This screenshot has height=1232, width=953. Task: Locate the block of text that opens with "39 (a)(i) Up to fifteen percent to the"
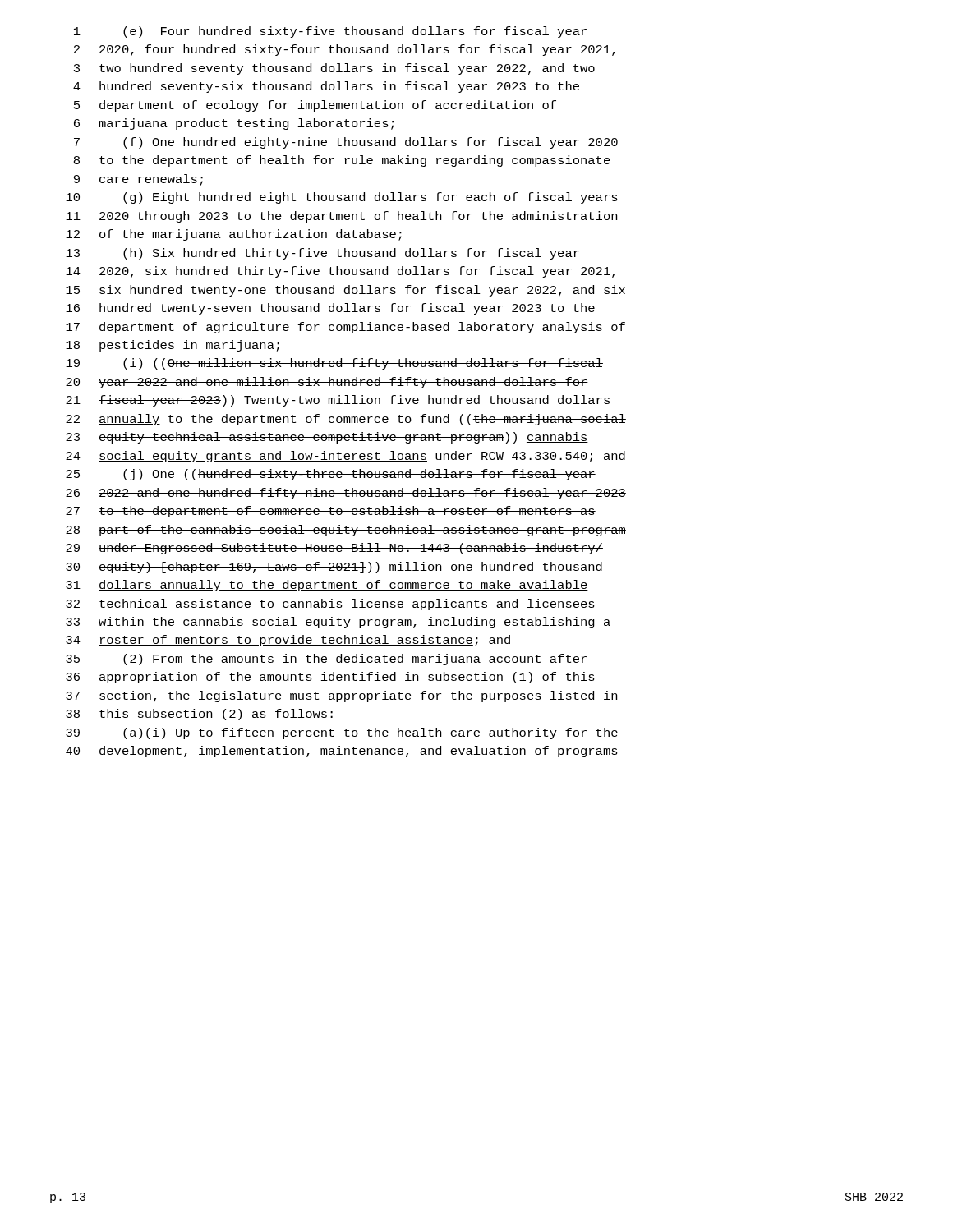point(476,743)
